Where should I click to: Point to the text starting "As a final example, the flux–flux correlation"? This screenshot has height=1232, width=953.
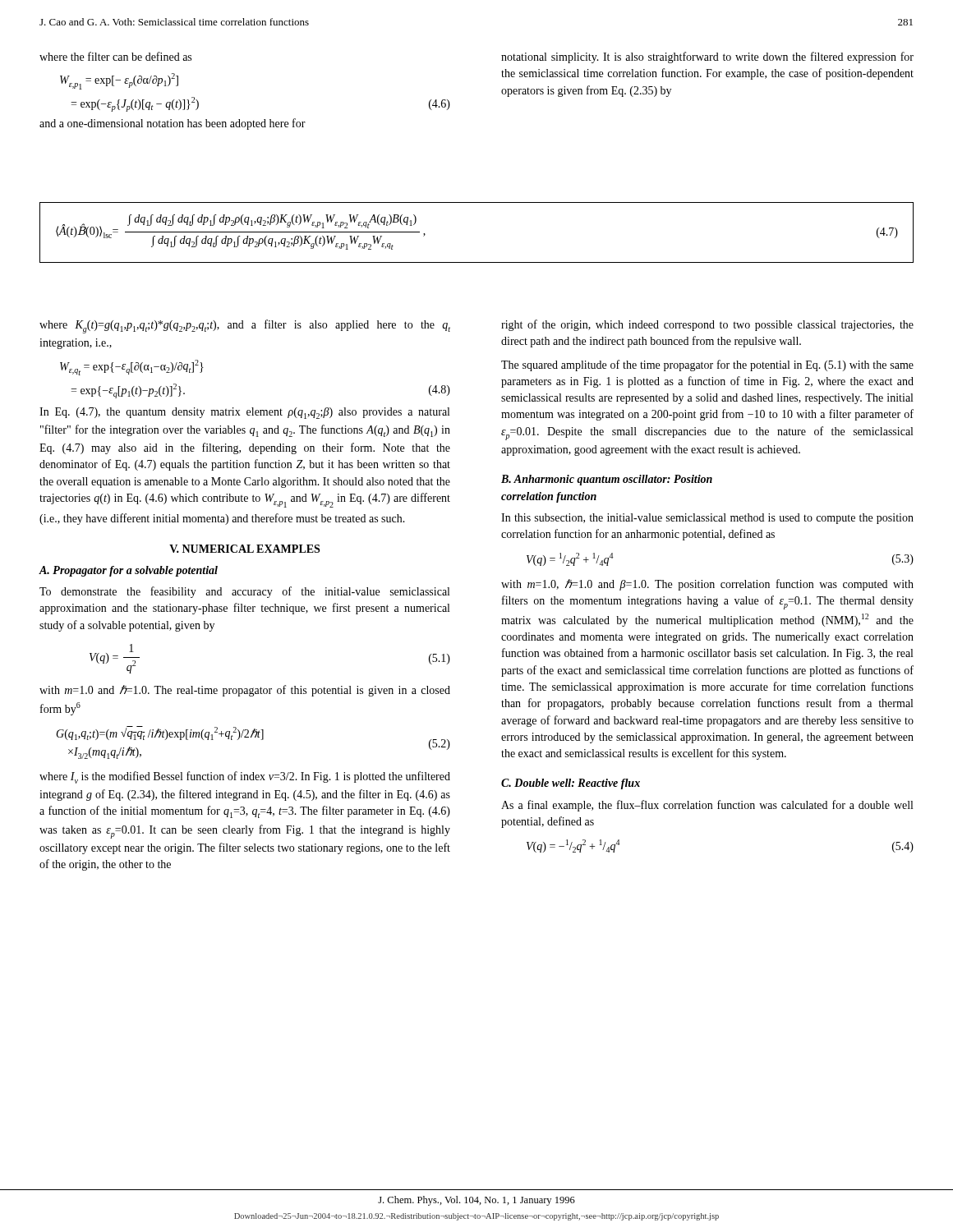point(707,813)
